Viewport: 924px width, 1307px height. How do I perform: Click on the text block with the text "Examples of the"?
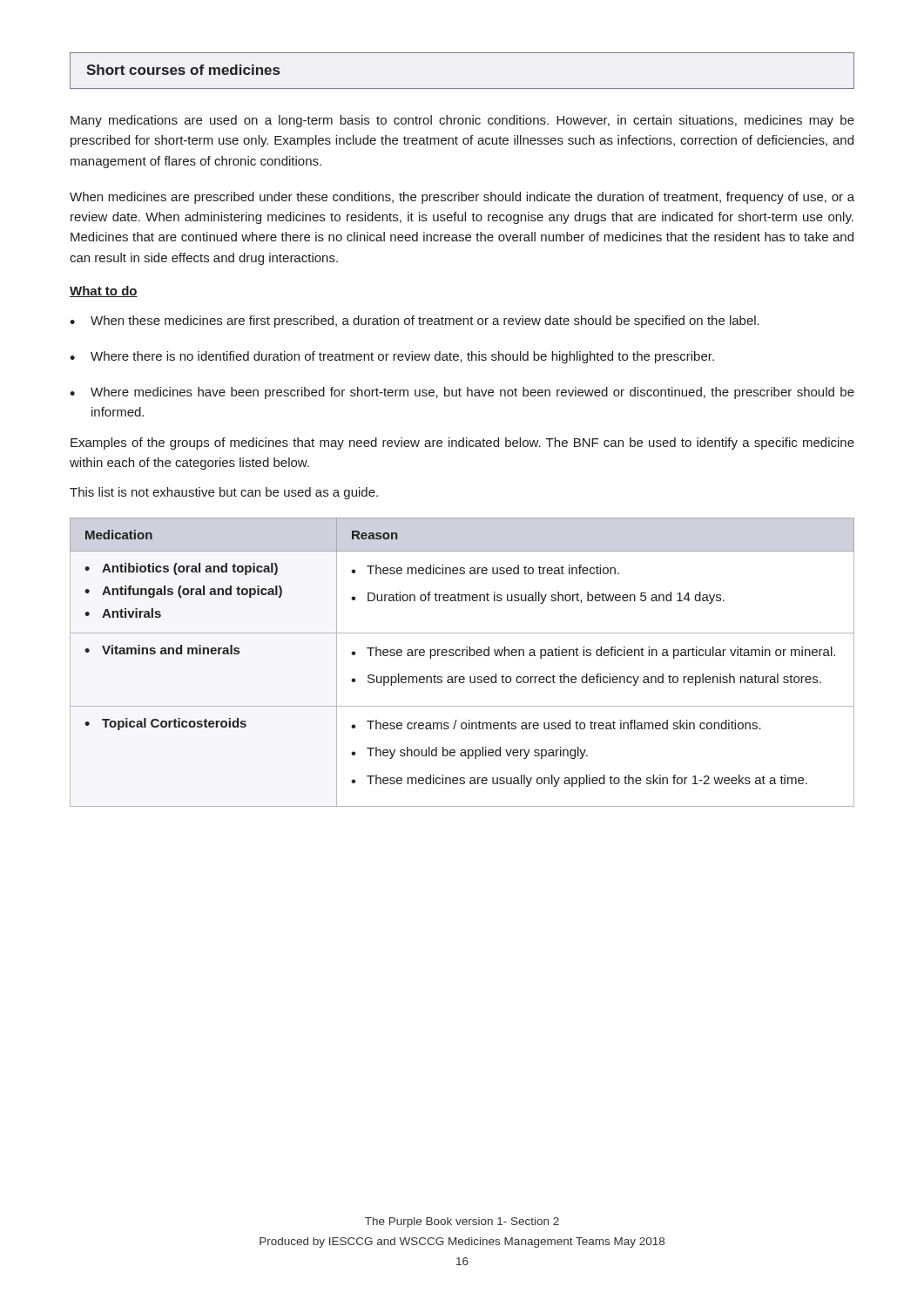[x=462, y=452]
